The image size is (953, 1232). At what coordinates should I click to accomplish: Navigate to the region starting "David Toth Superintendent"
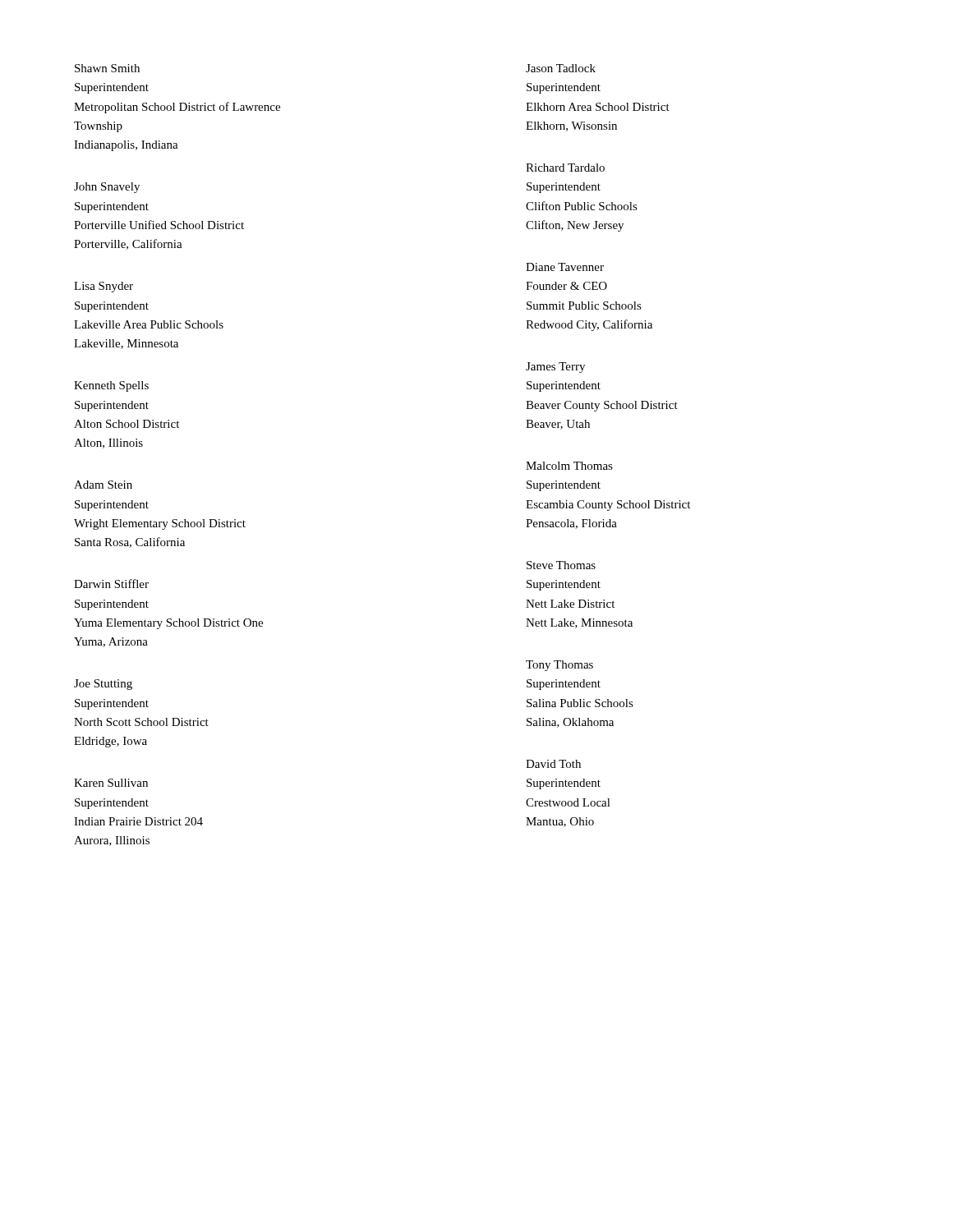click(x=553, y=764)
